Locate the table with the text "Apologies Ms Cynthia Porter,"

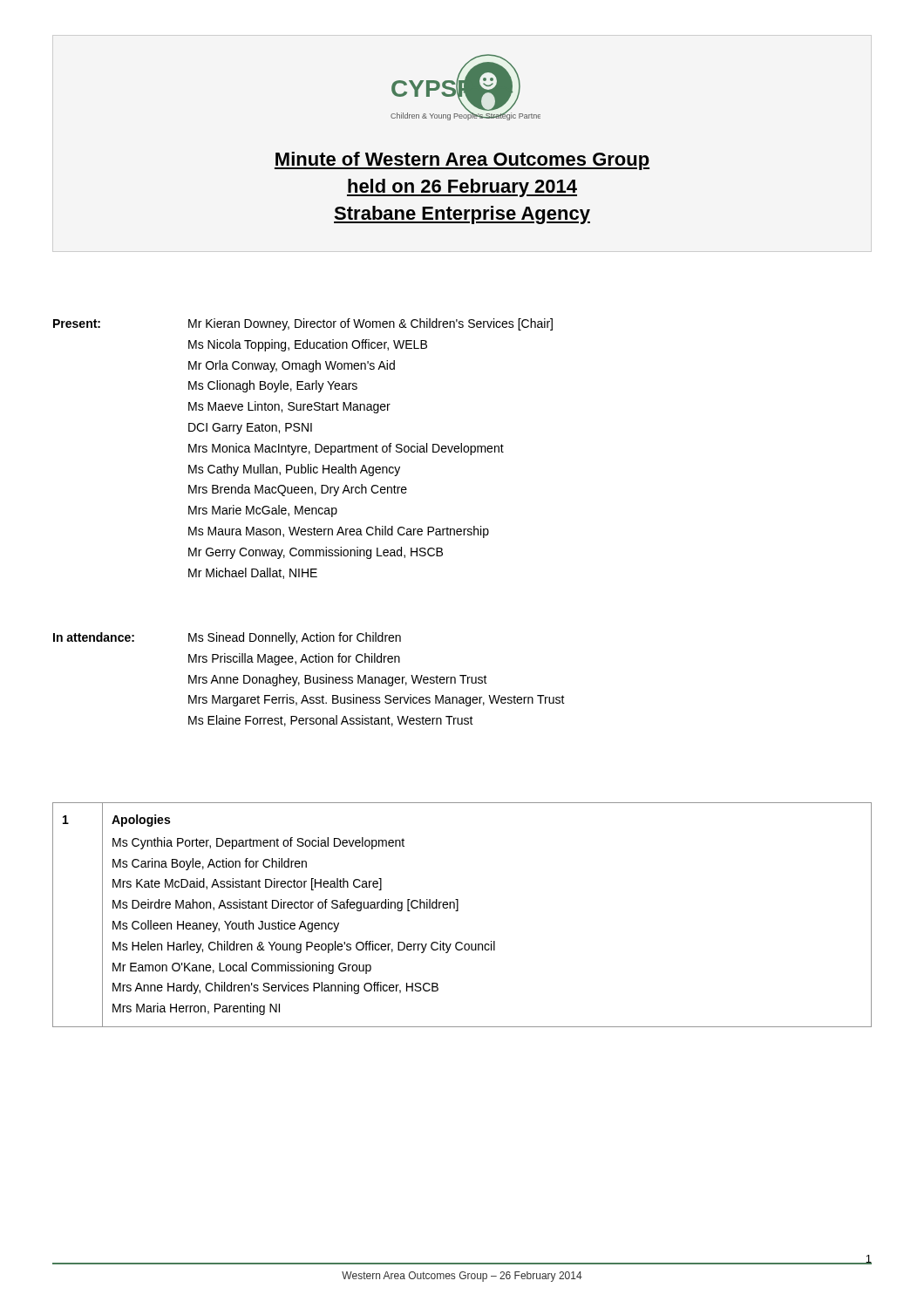tap(462, 915)
